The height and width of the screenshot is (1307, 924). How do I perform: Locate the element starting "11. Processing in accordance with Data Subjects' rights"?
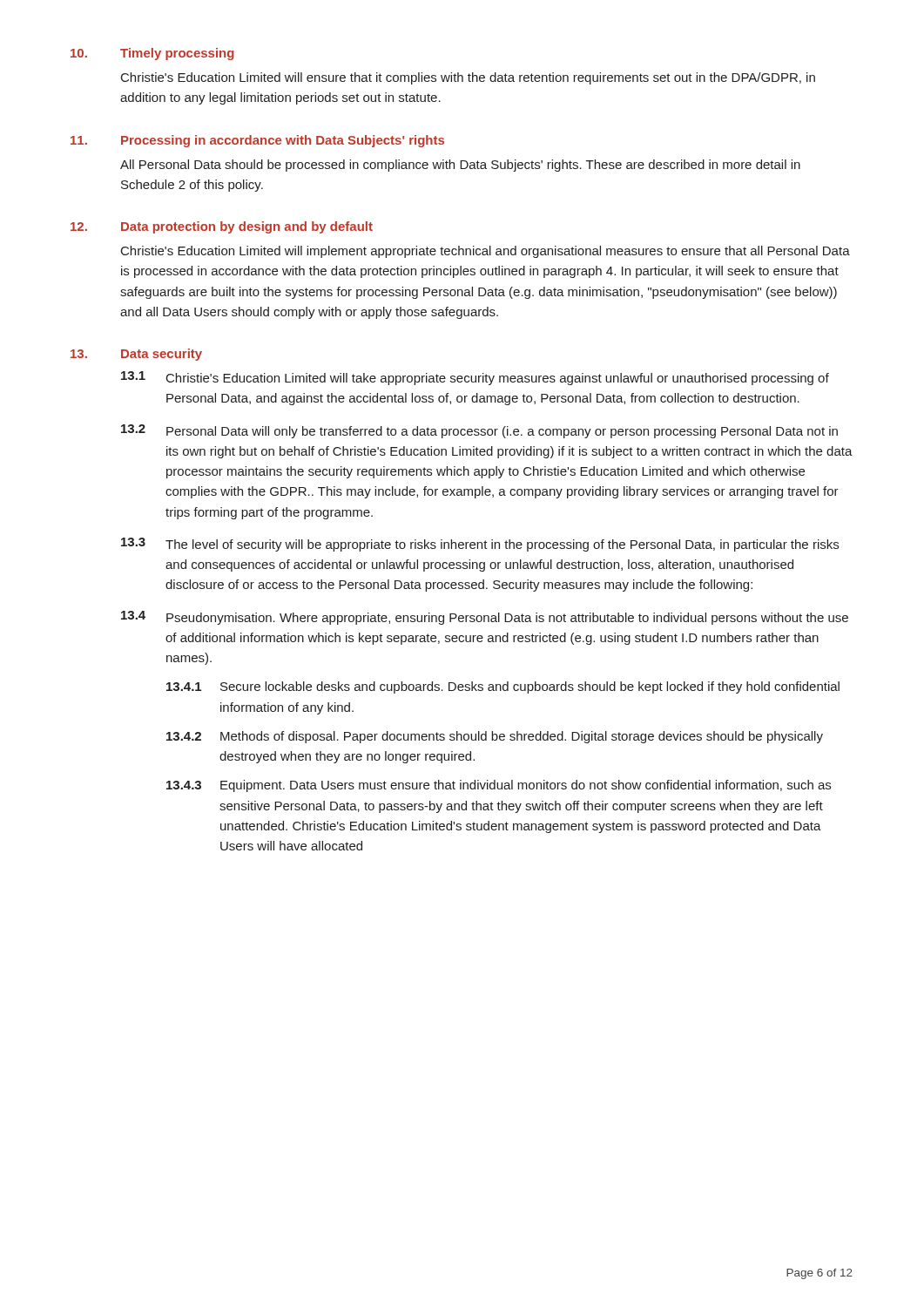(462, 163)
